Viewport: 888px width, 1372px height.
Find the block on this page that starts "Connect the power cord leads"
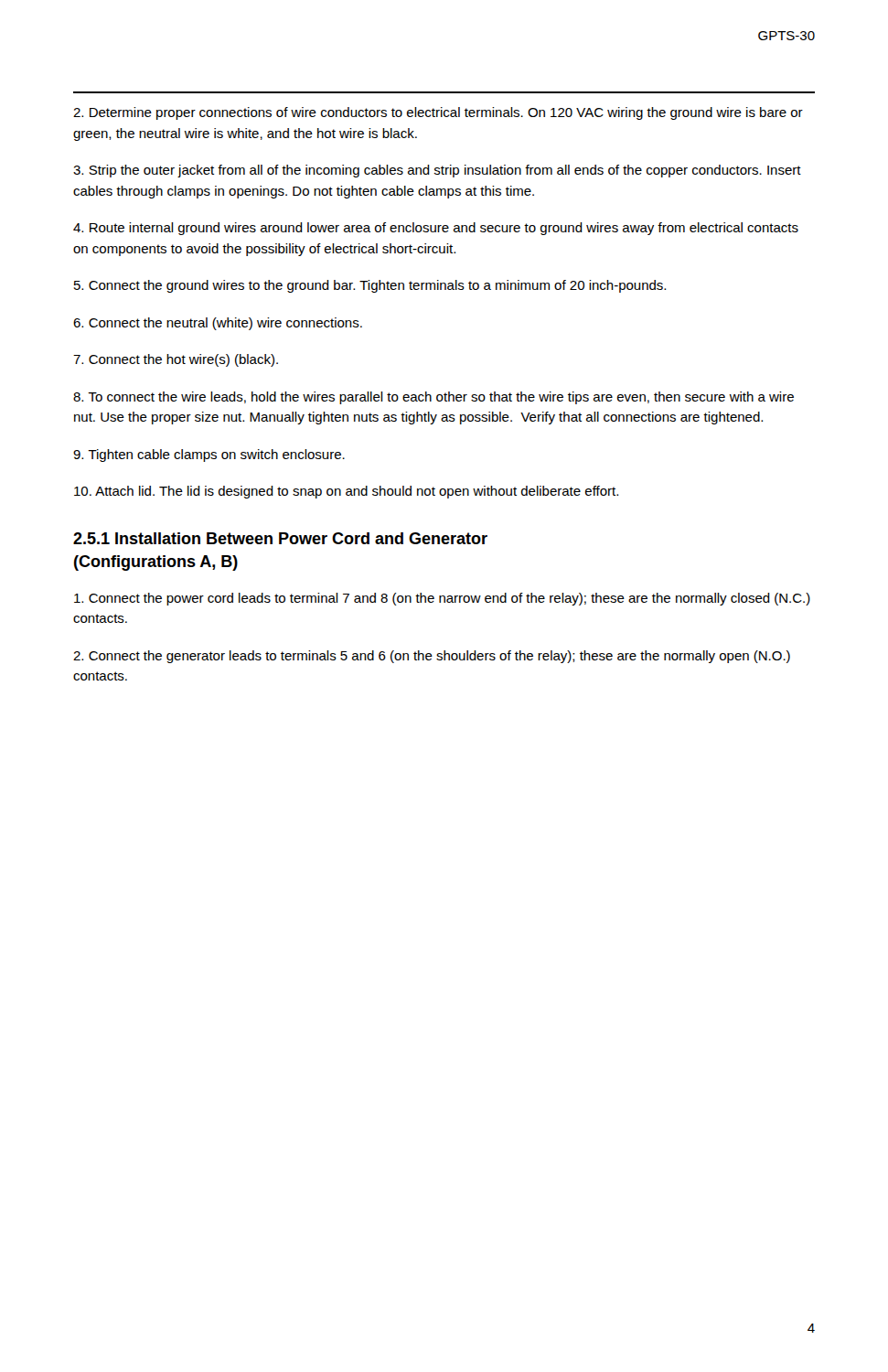pyautogui.click(x=442, y=608)
